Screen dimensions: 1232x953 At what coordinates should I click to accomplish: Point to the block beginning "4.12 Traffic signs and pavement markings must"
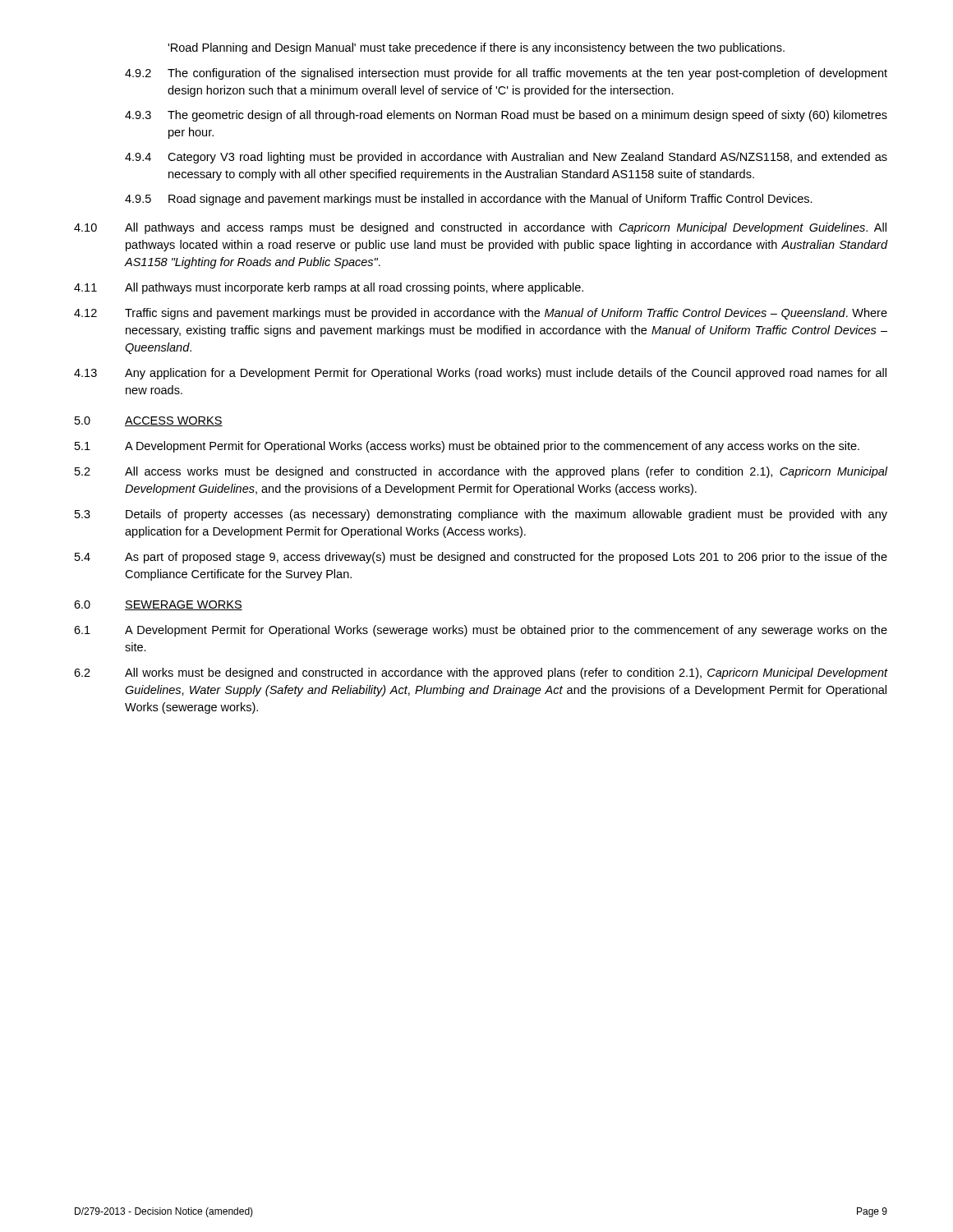pyautogui.click(x=481, y=331)
